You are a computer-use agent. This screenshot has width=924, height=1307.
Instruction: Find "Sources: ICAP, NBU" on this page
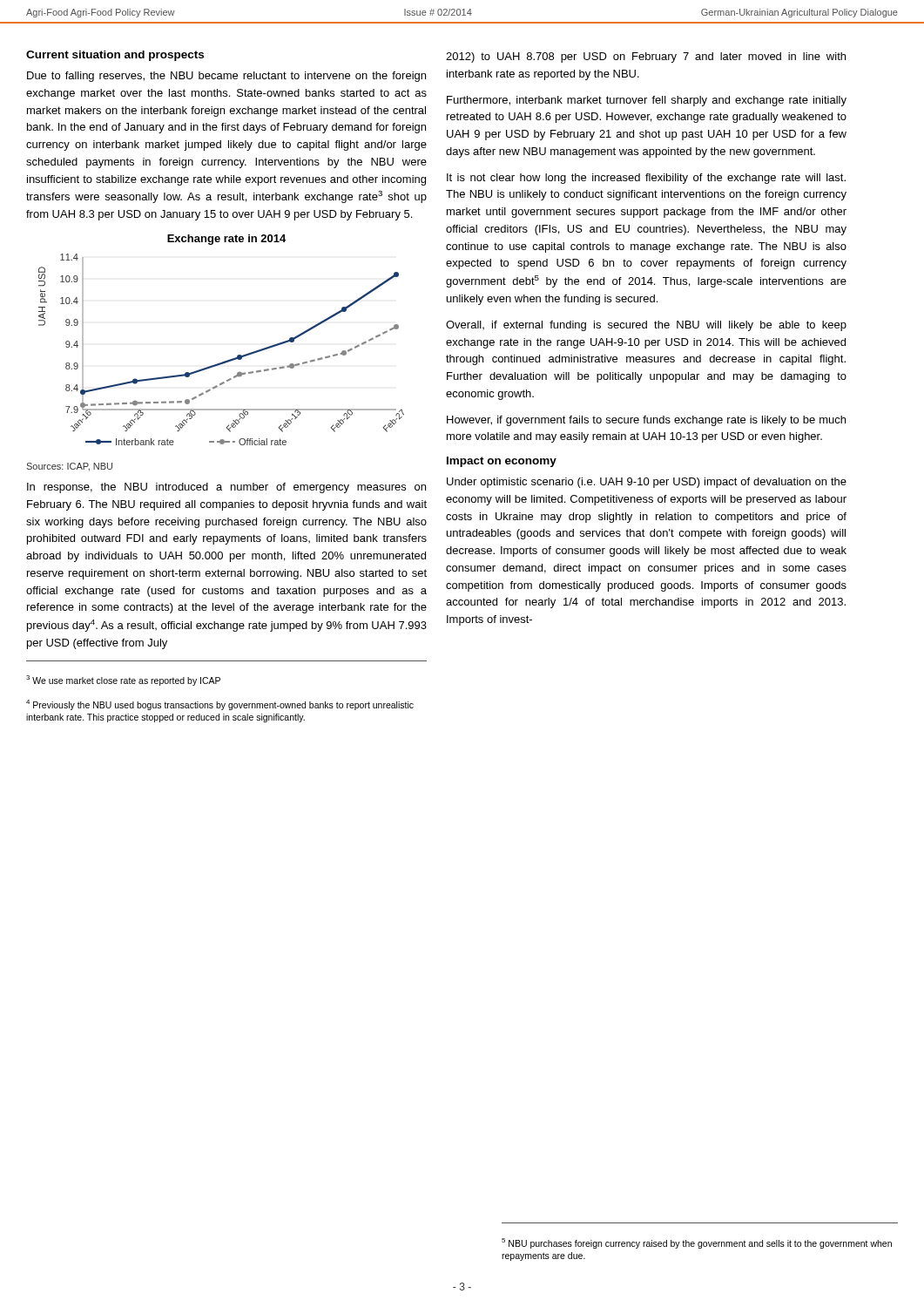click(70, 466)
